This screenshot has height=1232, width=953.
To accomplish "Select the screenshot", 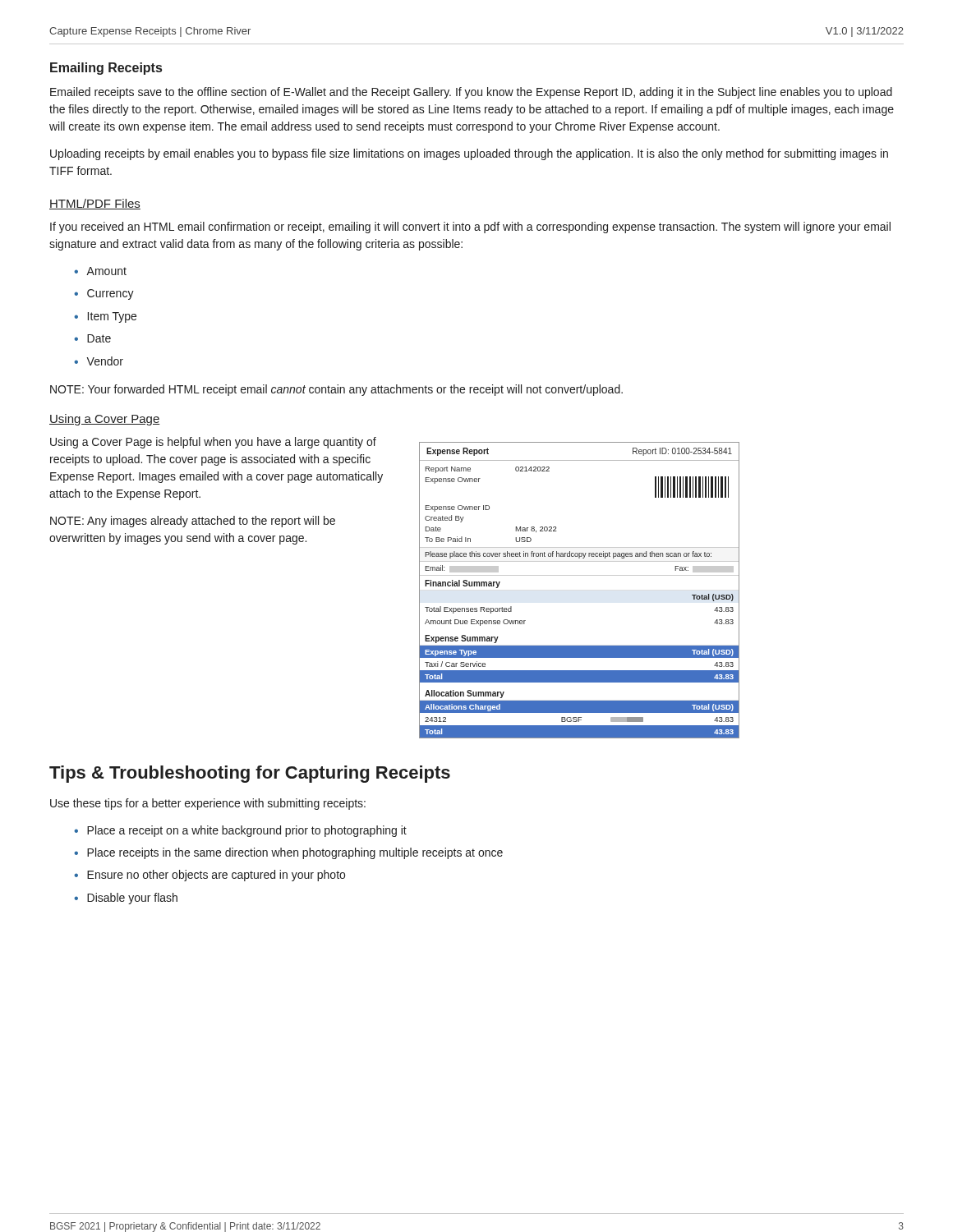I will (661, 590).
